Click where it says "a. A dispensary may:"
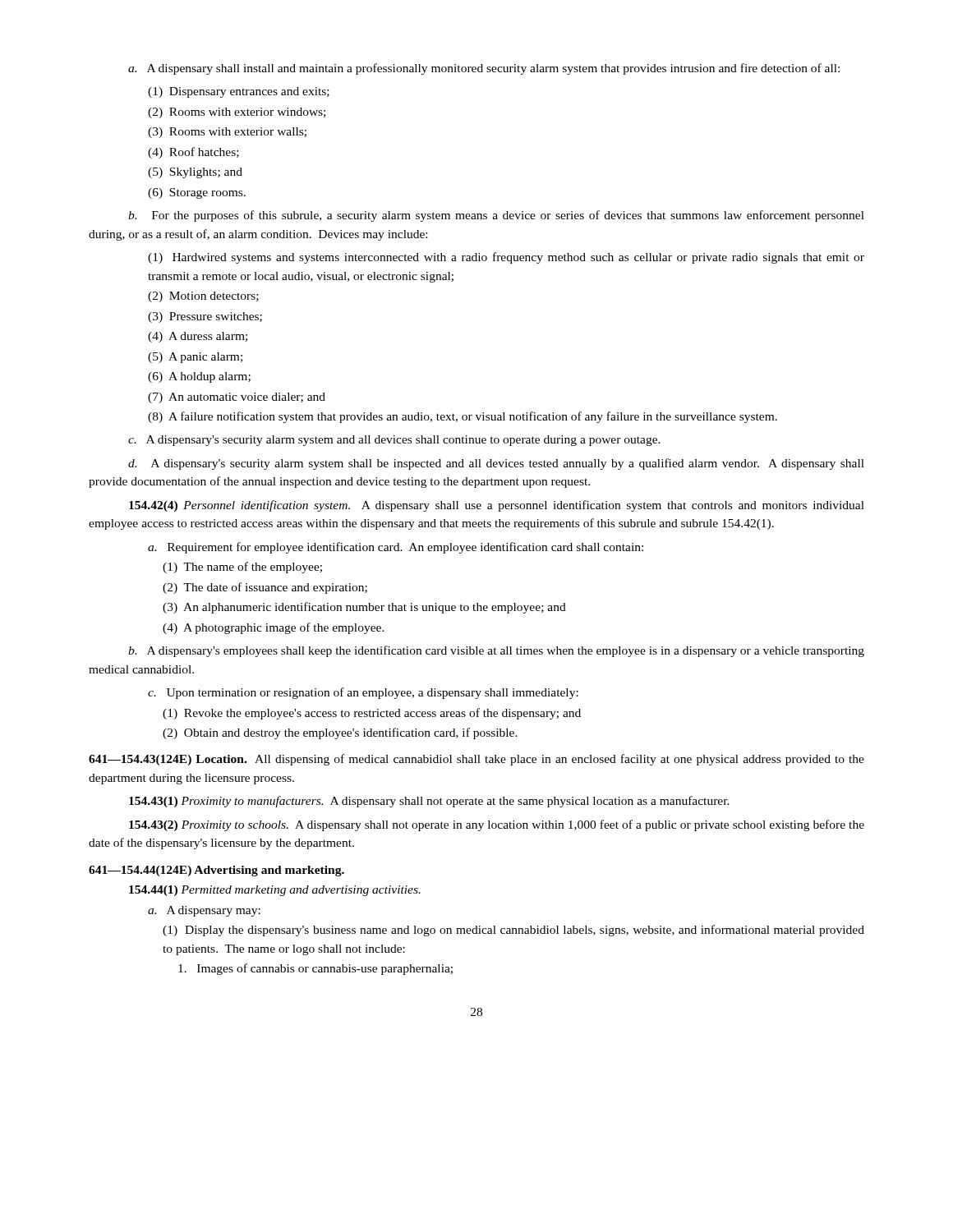 [204, 909]
